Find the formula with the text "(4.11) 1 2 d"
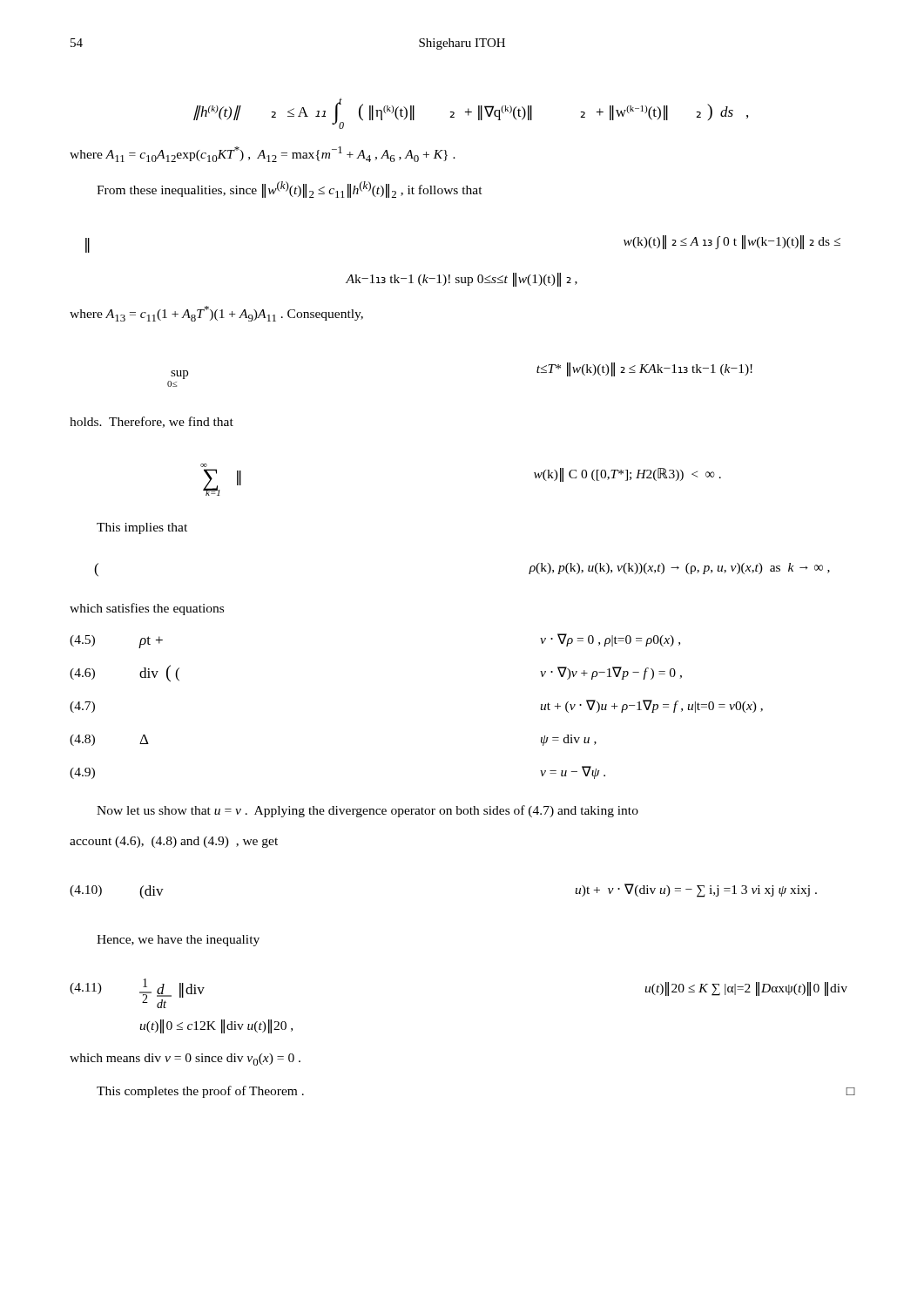Screen dimensions: 1307x924 pyautogui.click(x=163, y=994)
